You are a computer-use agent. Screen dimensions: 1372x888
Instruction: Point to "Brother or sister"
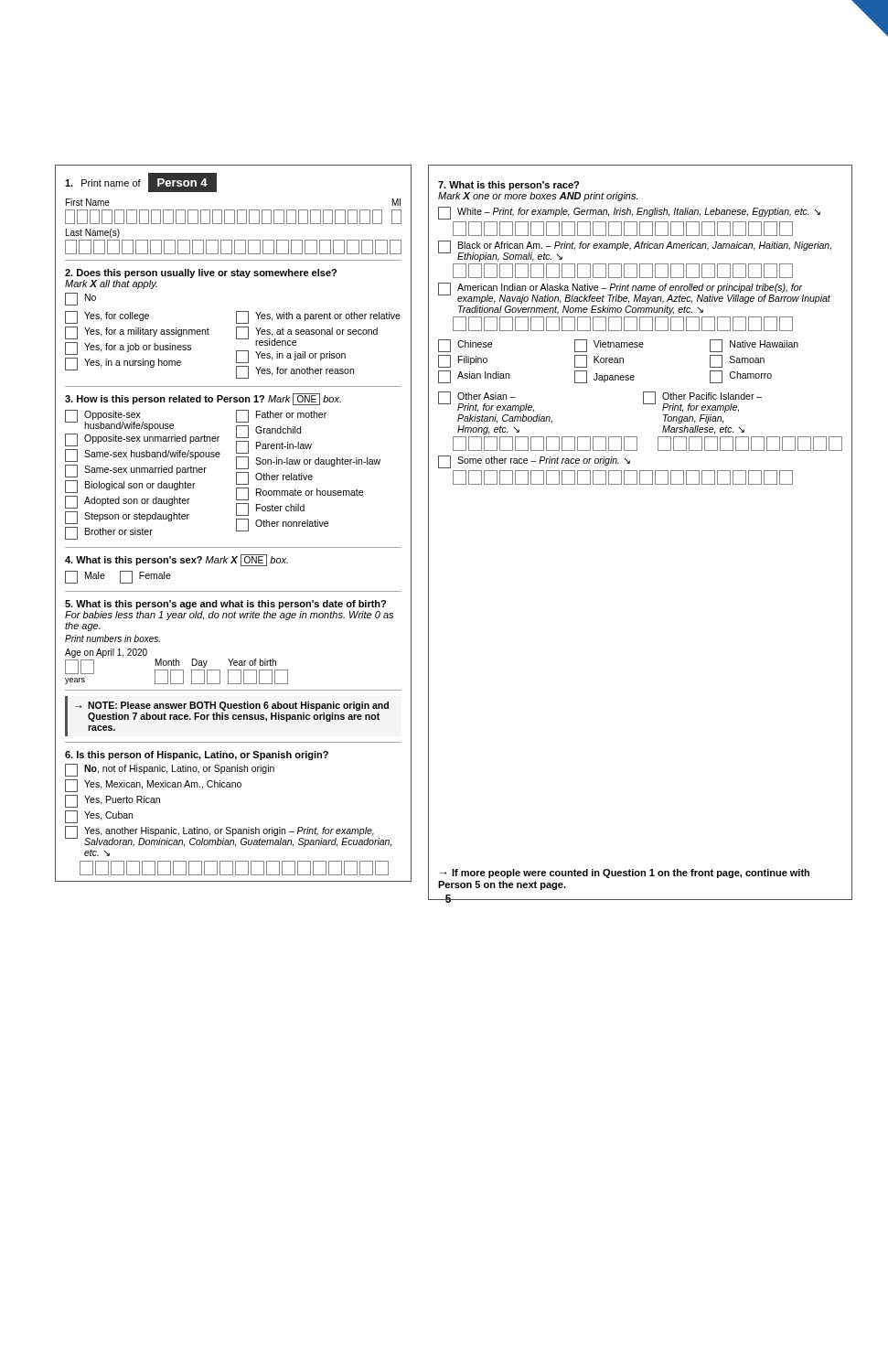tap(109, 533)
